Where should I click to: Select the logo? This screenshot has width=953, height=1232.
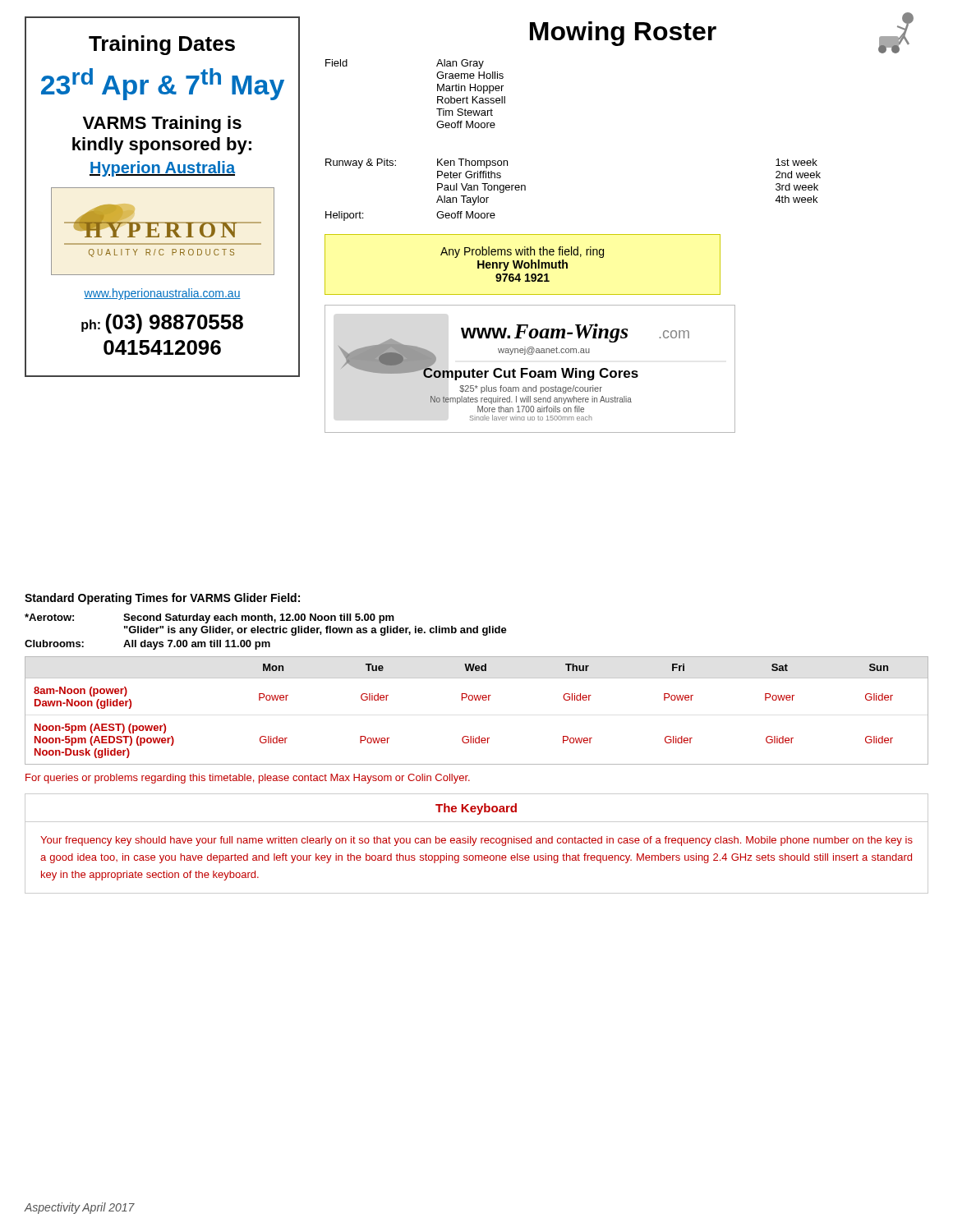[162, 231]
